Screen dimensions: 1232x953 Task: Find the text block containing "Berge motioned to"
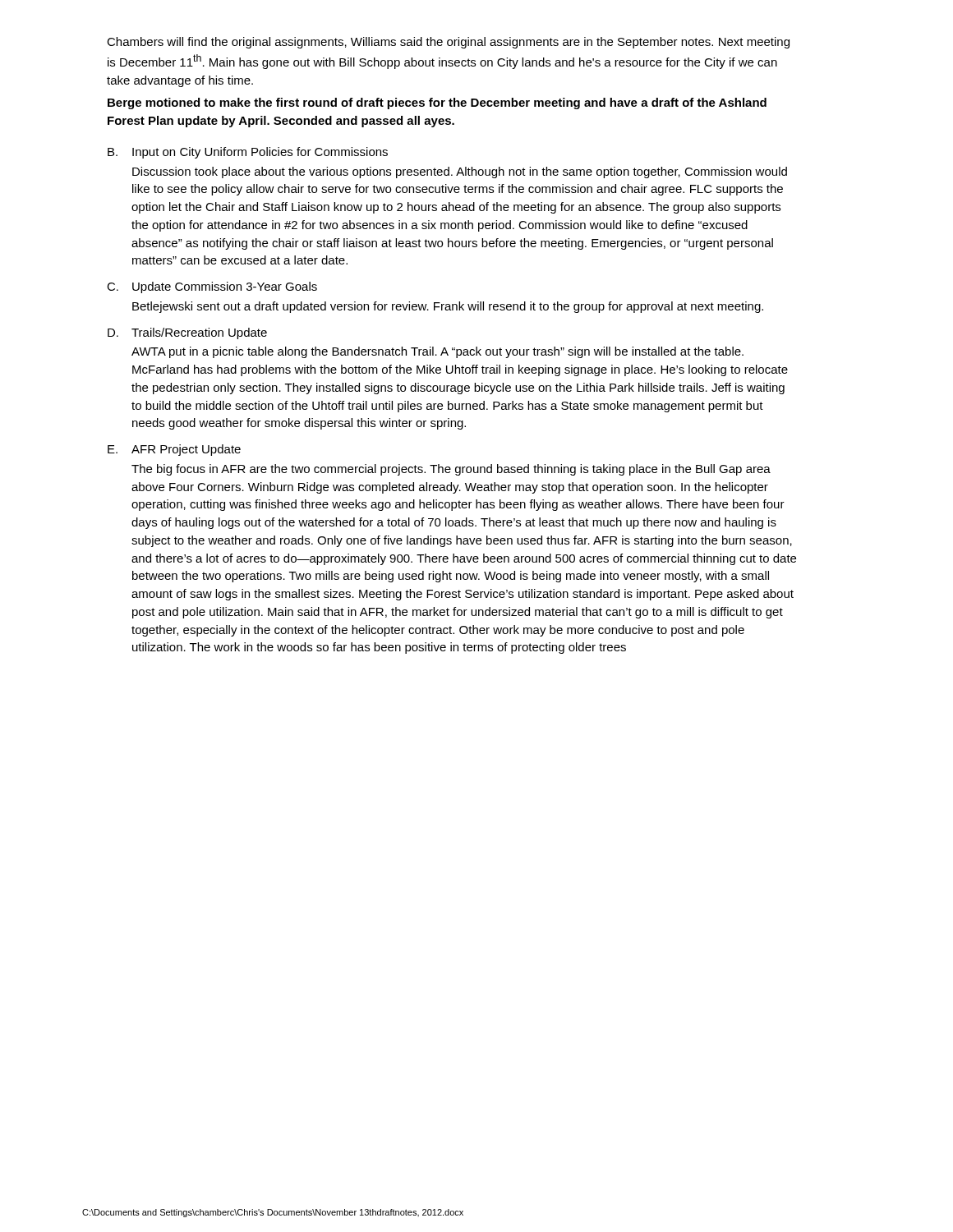coord(437,111)
